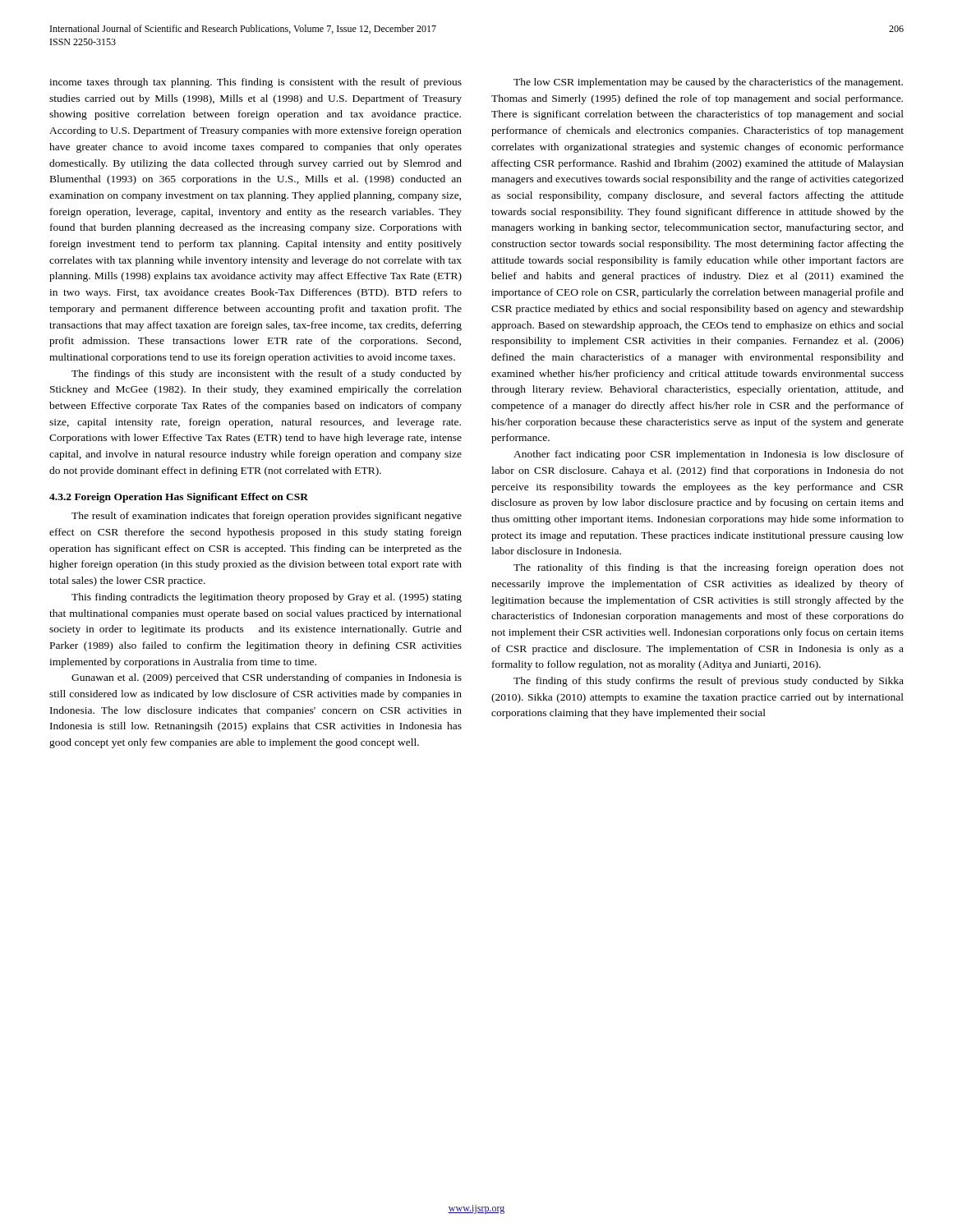Viewport: 953px width, 1232px height.
Task: Where is the passage that starts "Another fact indicating poor"?
Action: pos(698,503)
